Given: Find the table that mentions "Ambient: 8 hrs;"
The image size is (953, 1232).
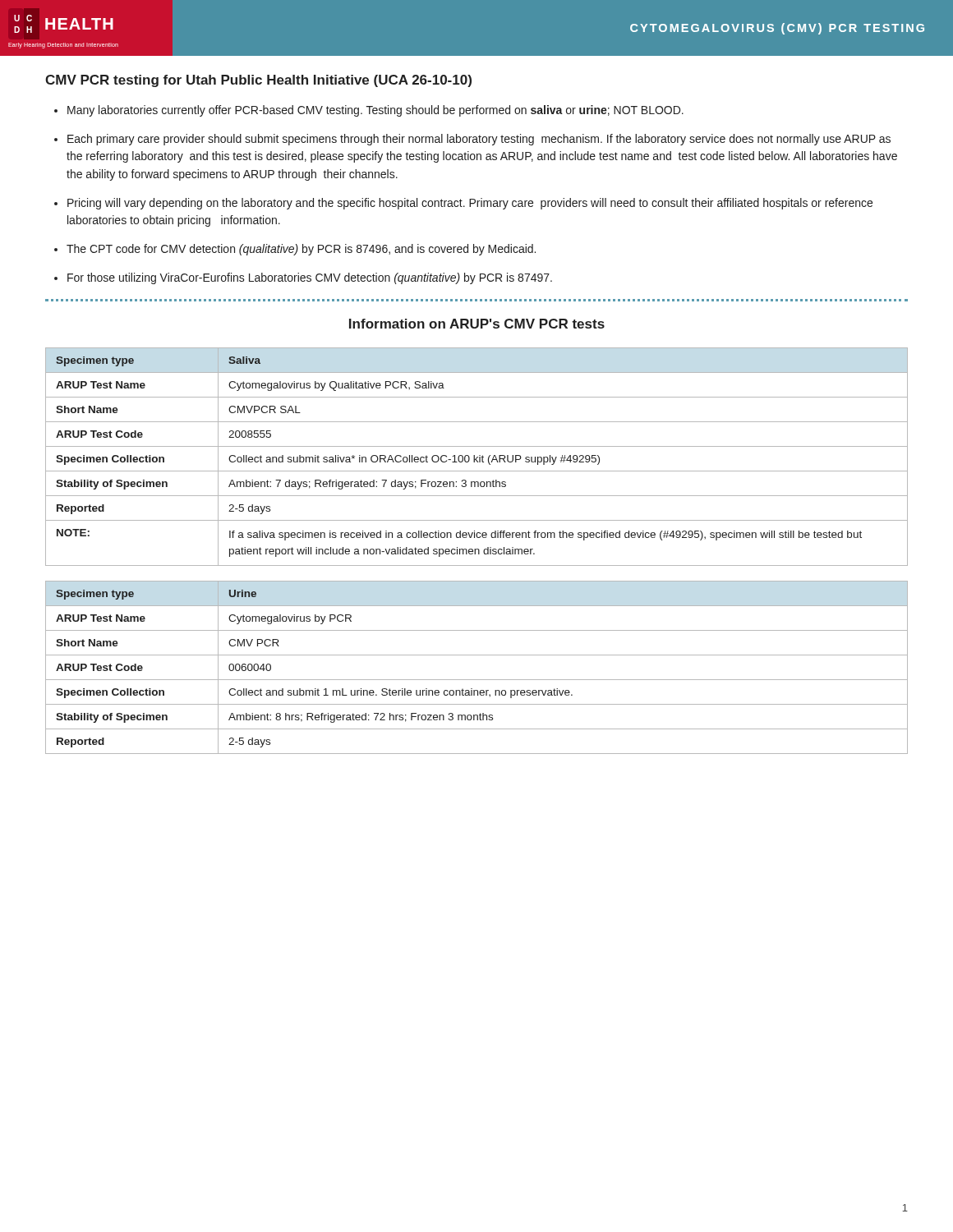Looking at the screenshot, I should [476, 667].
